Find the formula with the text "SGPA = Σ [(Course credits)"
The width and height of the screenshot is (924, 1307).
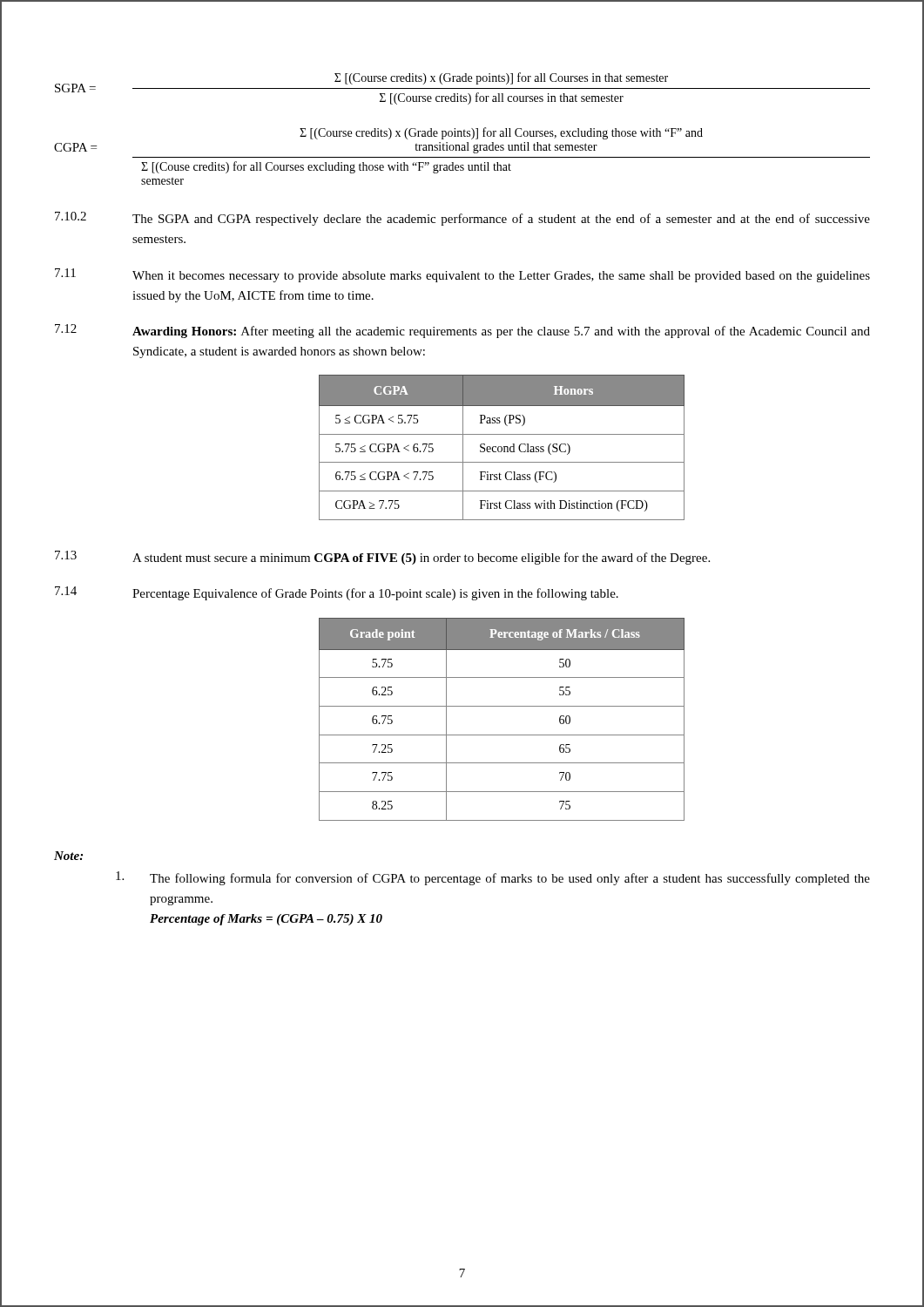pos(462,88)
